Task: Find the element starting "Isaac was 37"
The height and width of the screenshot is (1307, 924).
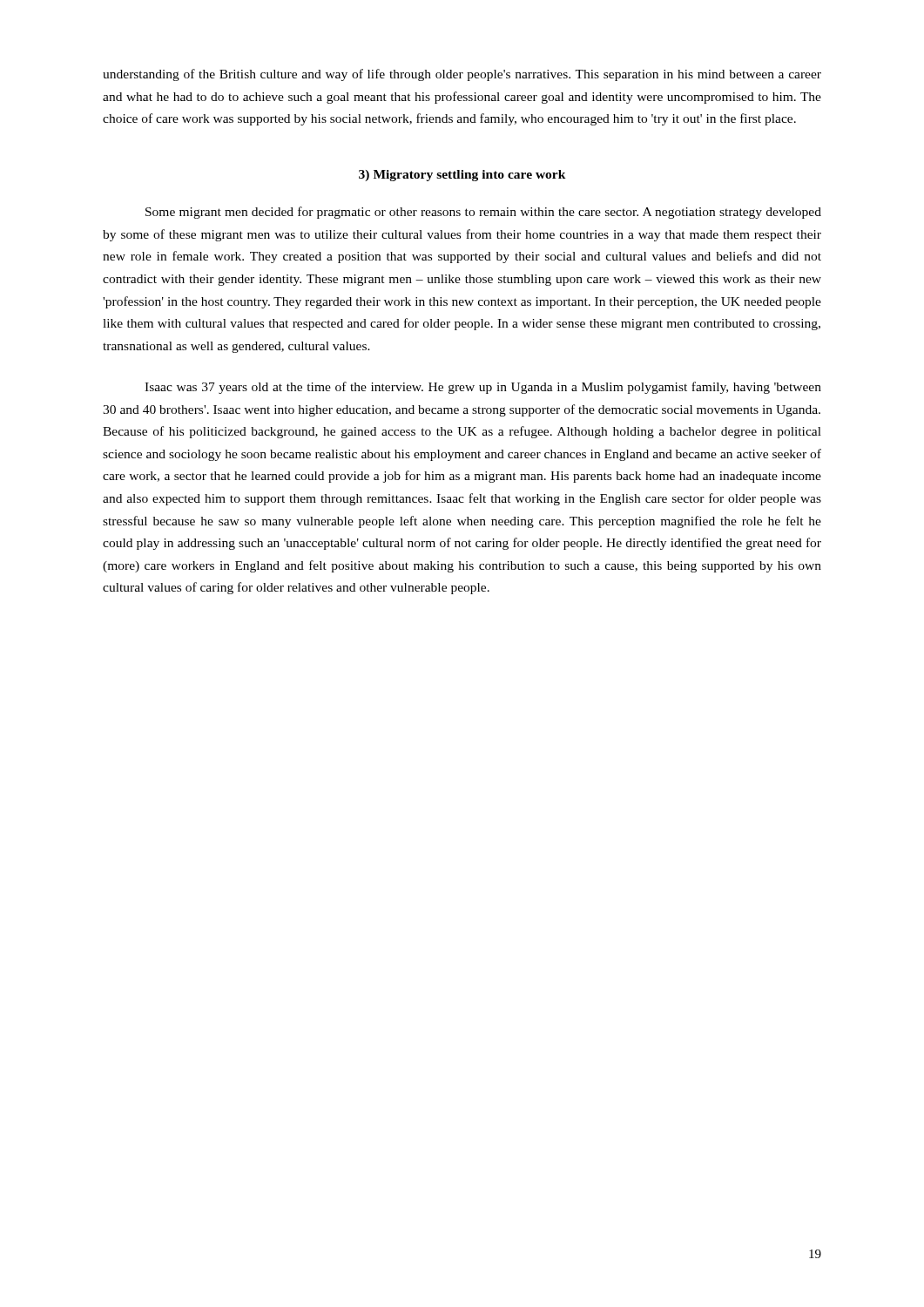Action: tap(462, 487)
